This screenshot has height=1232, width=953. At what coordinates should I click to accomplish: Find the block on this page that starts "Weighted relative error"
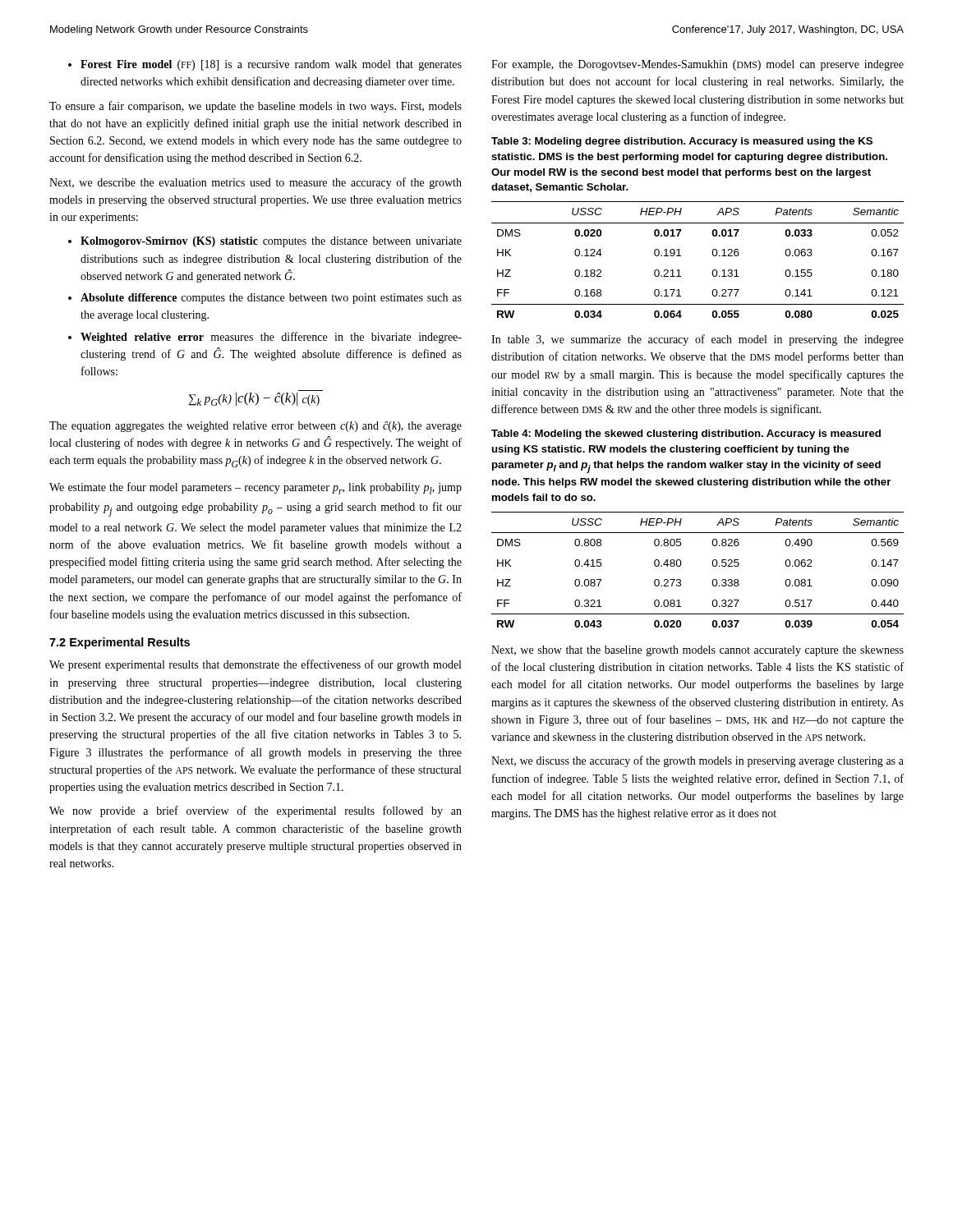click(271, 354)
